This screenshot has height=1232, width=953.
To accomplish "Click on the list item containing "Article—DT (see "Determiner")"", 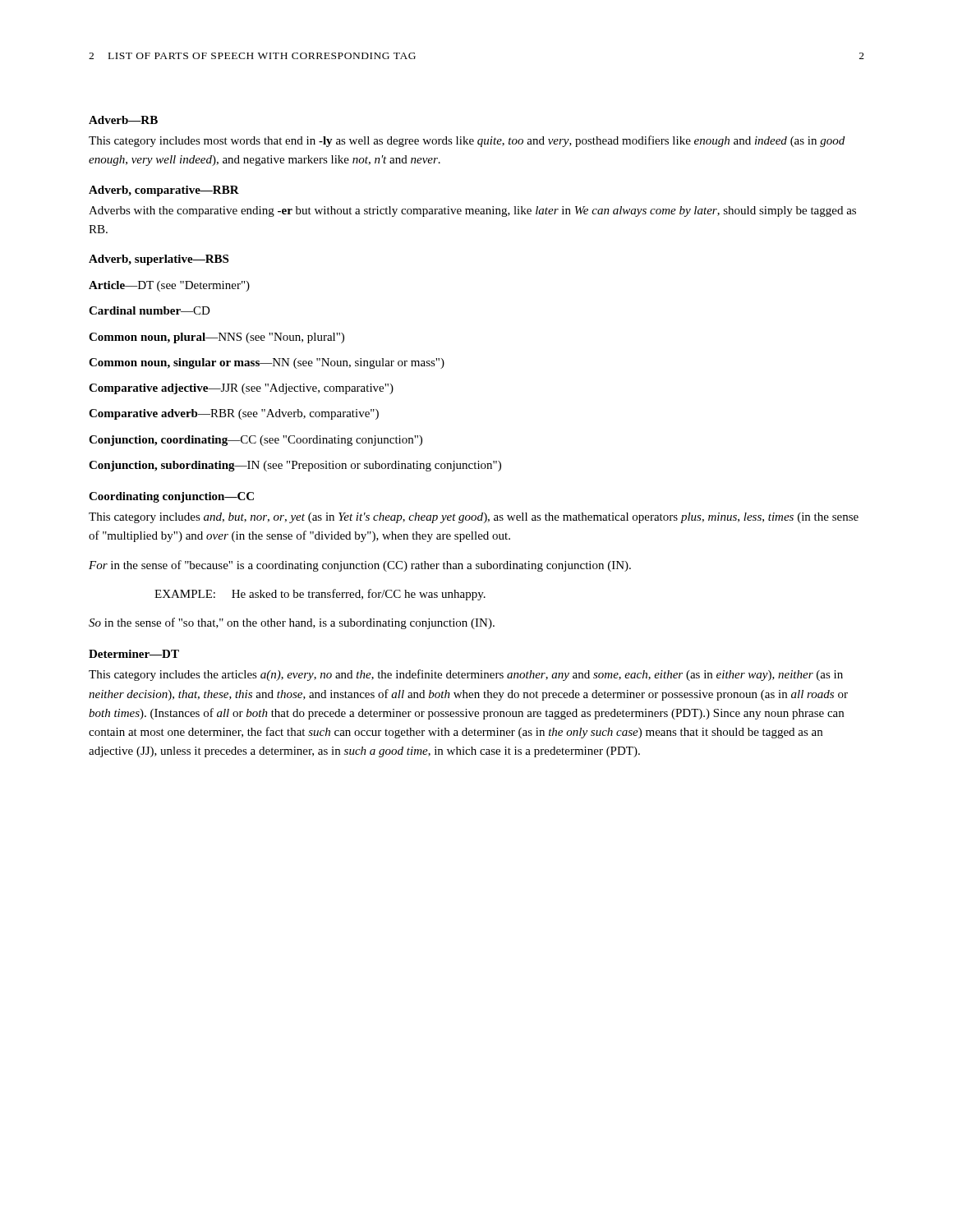I will 169,285.
